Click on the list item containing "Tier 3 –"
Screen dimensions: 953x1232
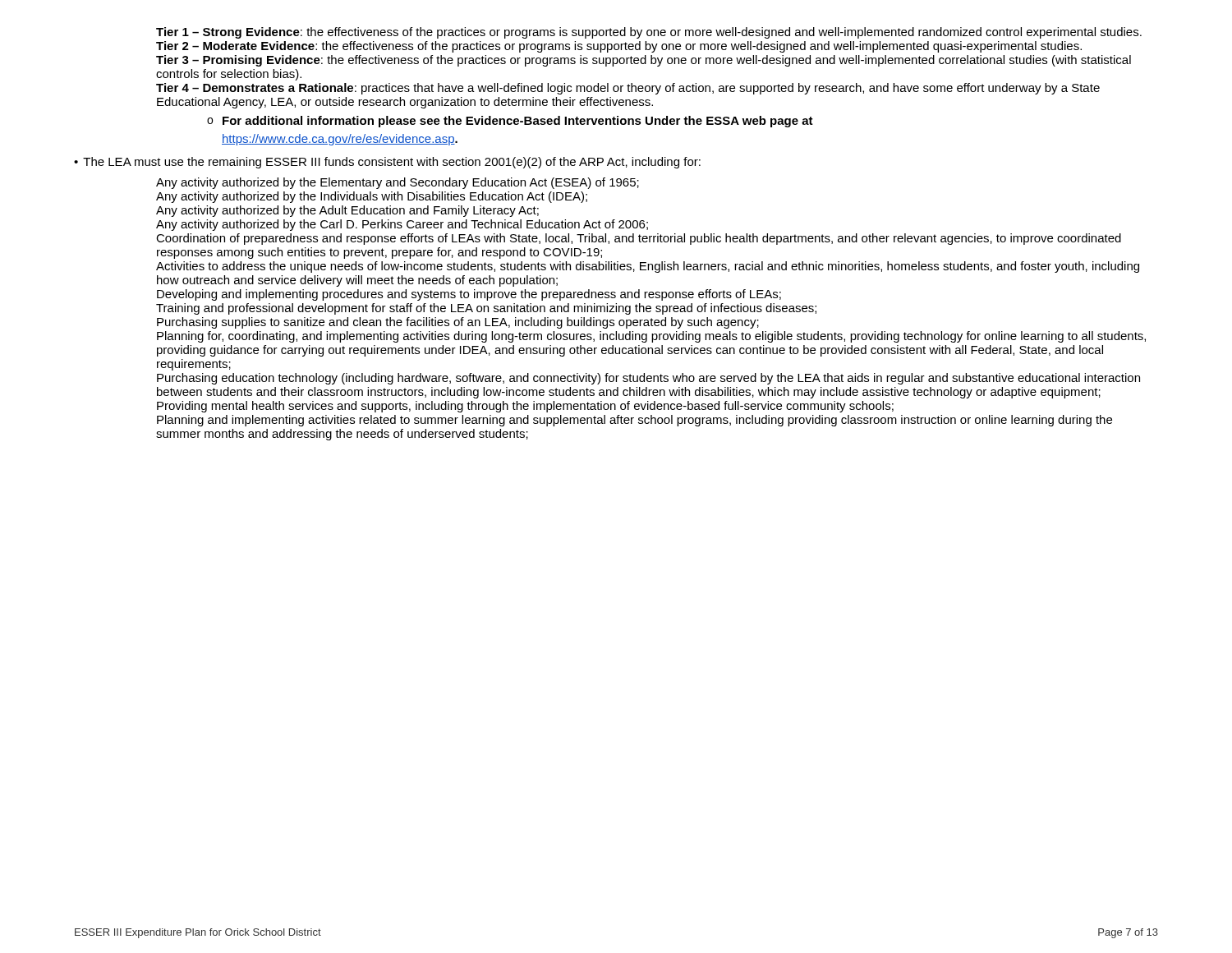pos(657,67)
